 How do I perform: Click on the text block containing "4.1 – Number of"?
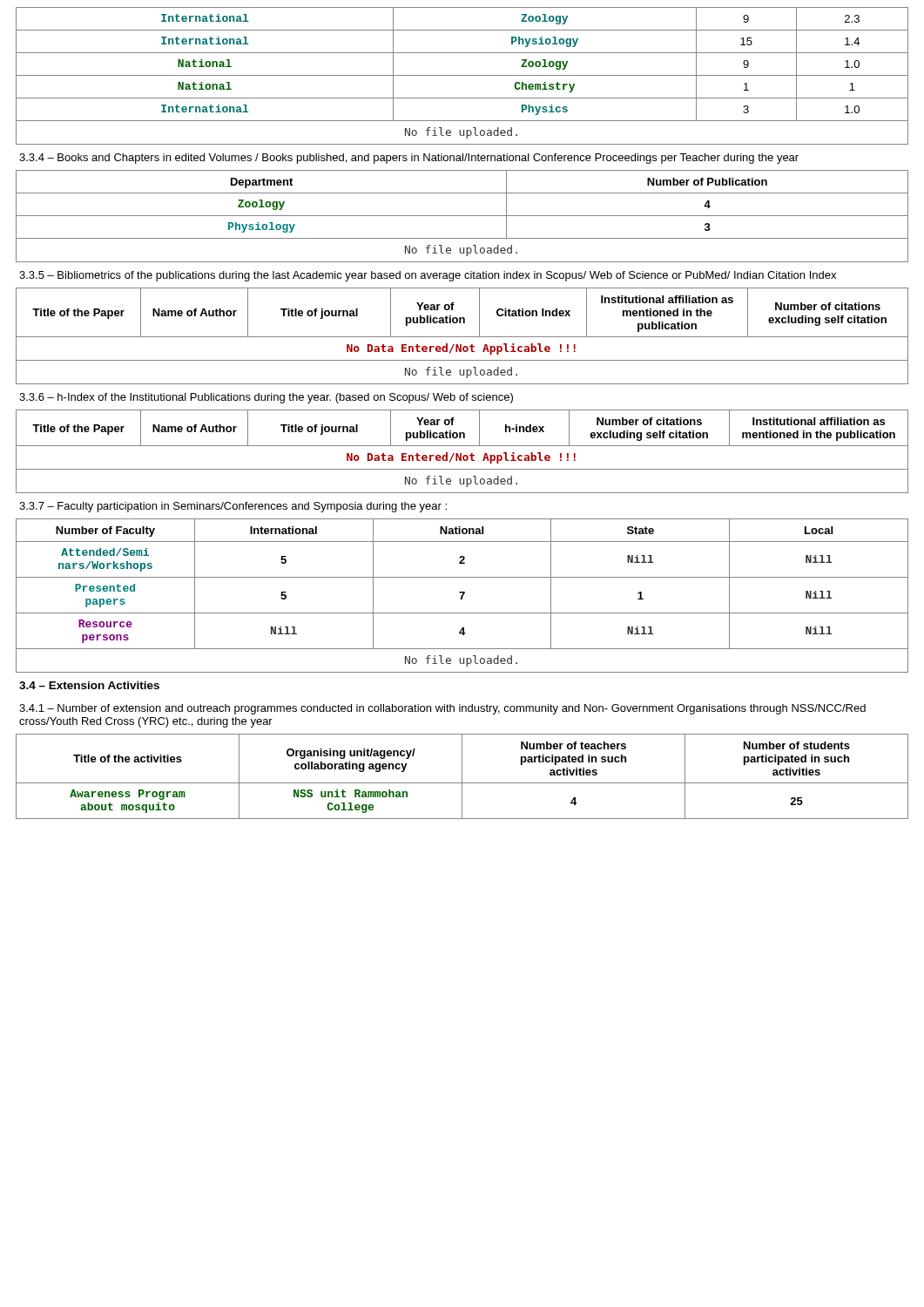coord(443,715)
